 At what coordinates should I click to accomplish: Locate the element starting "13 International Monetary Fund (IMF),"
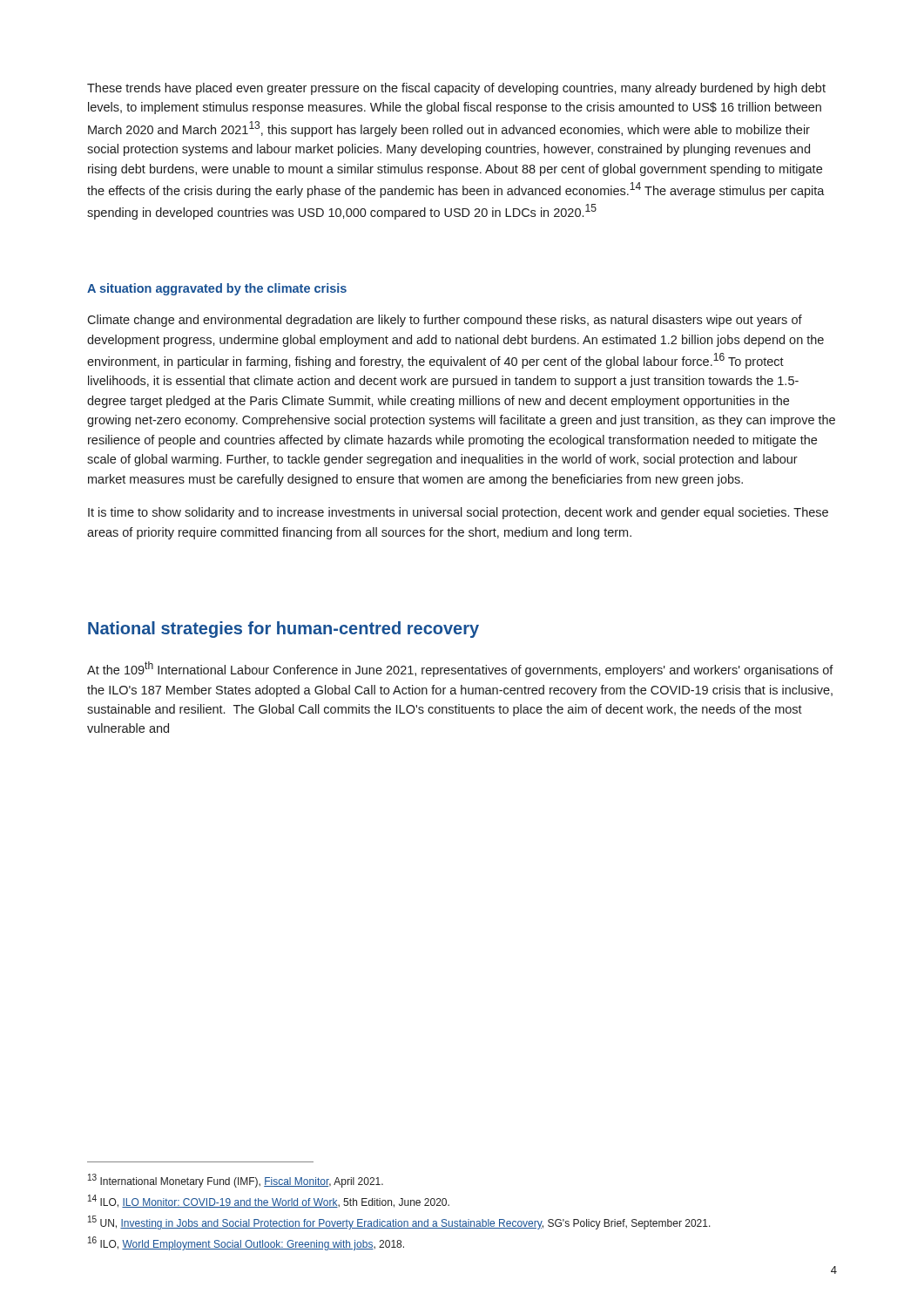coord(235,1180)
